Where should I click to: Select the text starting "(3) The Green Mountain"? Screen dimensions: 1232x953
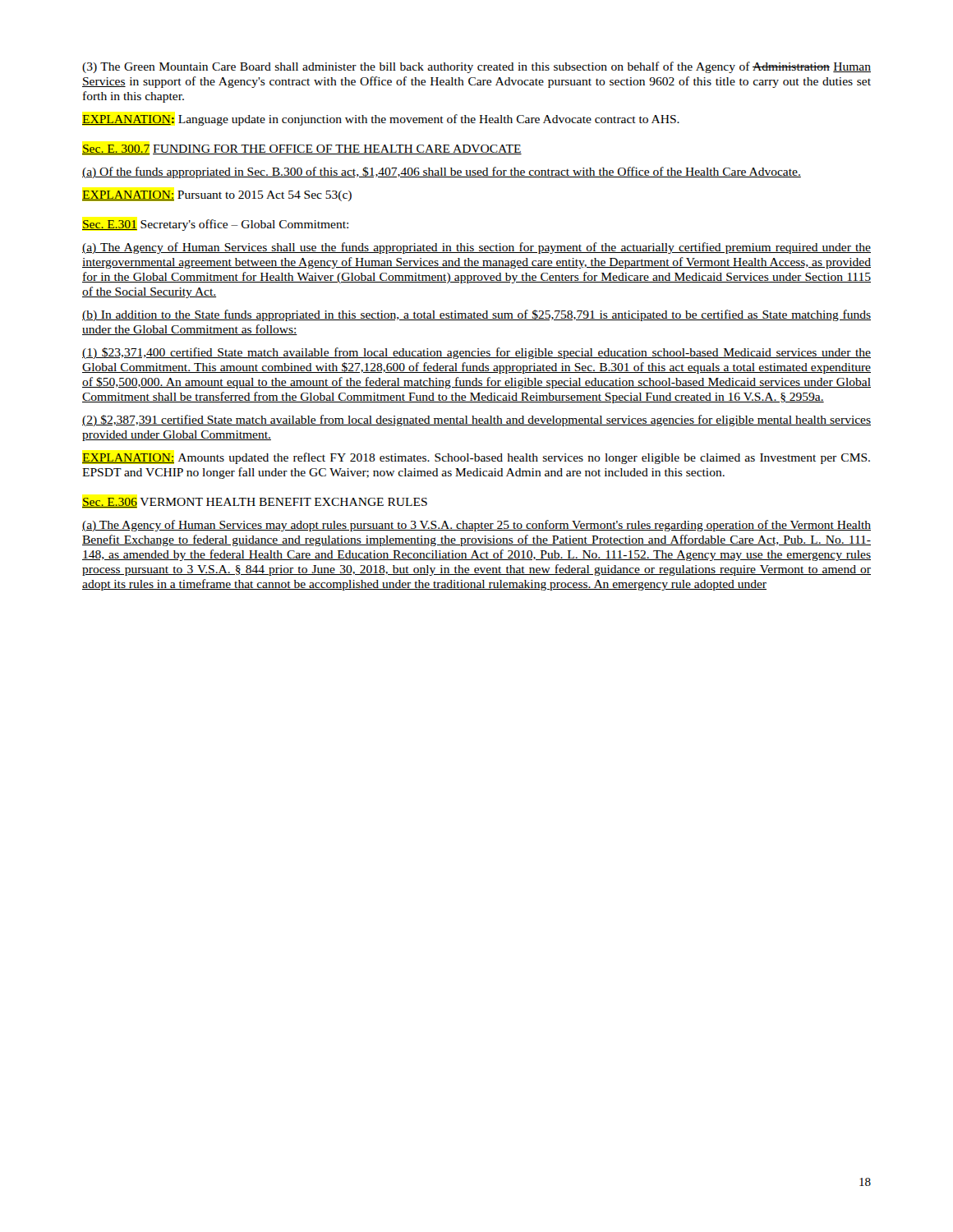tap(476, 81)
